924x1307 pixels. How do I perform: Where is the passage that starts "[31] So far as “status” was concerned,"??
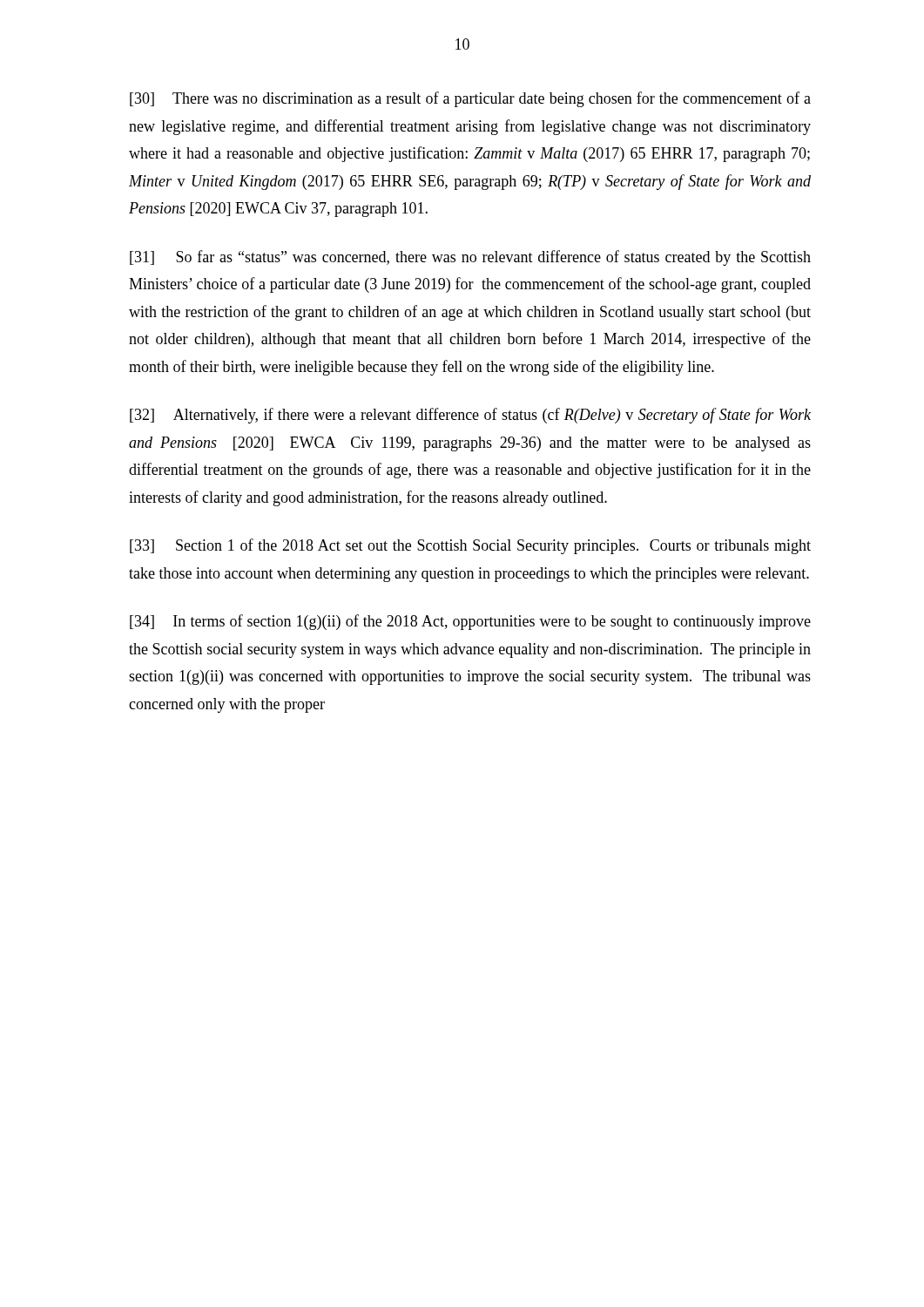coord(470,312)
